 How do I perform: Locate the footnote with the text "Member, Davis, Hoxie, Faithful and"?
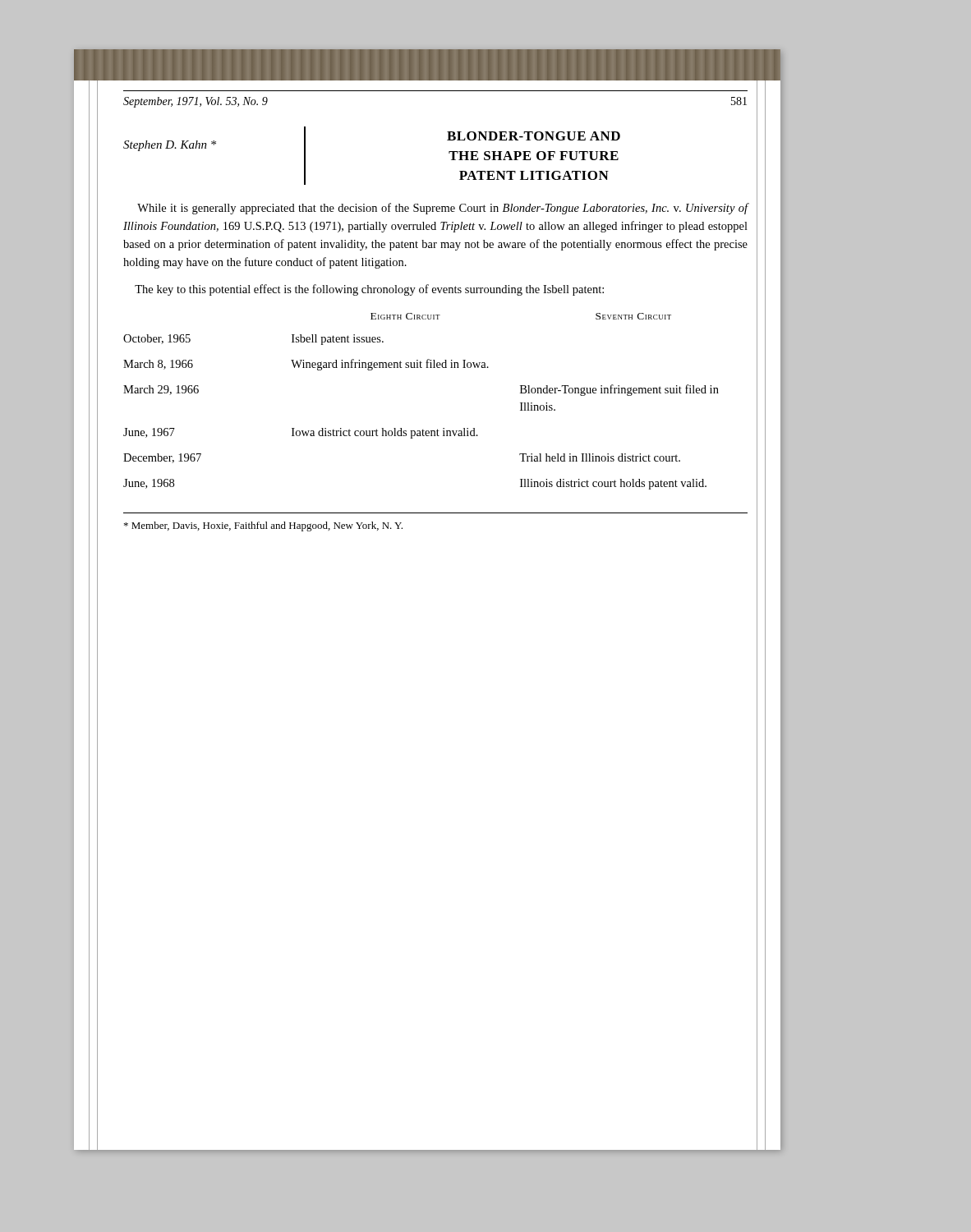[263, 525]
